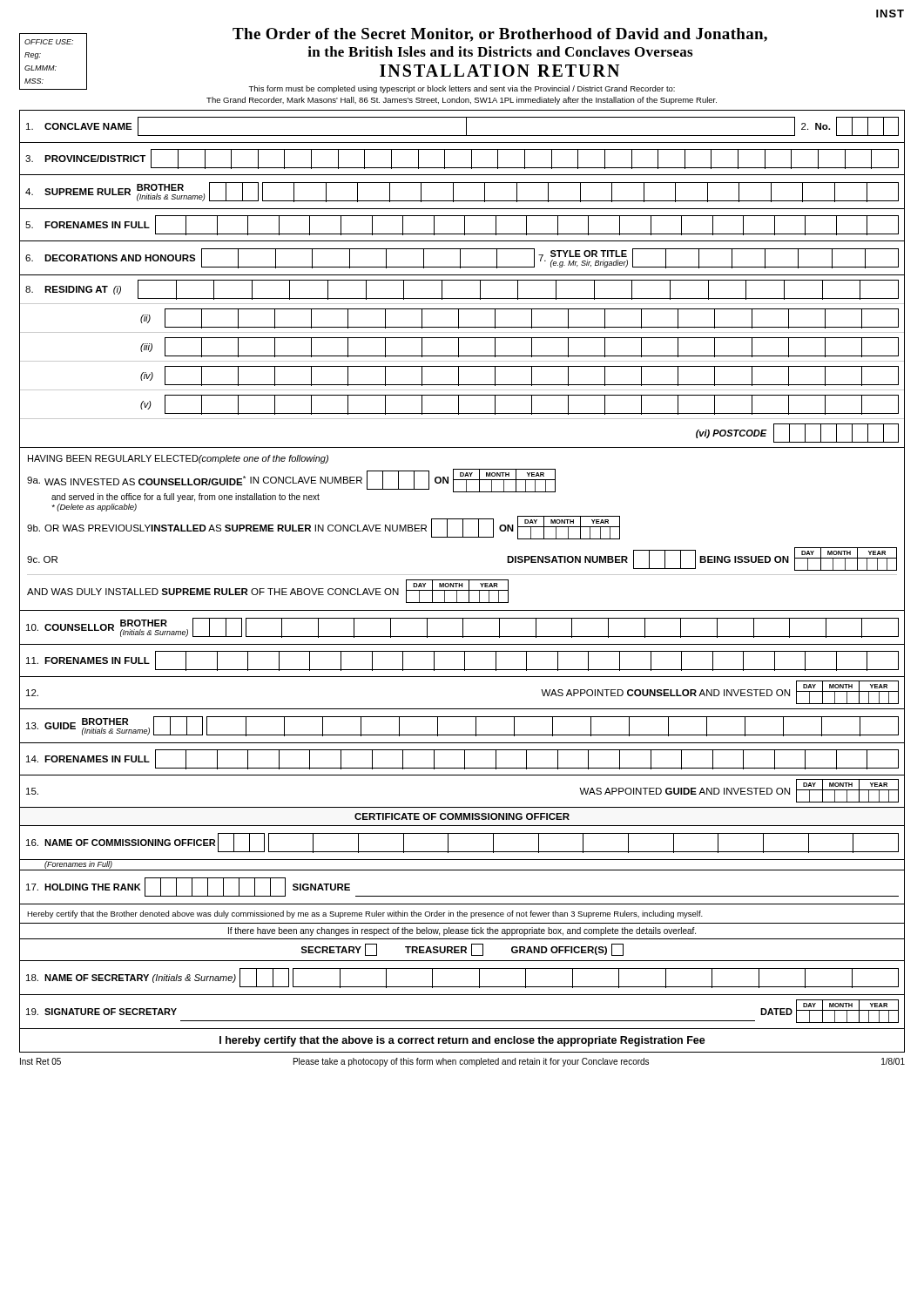The height and width of the screenshot is (1307, 924).
Task: Find the text block with the text "OFFICE USE: Reg:"
Action: pos(49,61)
